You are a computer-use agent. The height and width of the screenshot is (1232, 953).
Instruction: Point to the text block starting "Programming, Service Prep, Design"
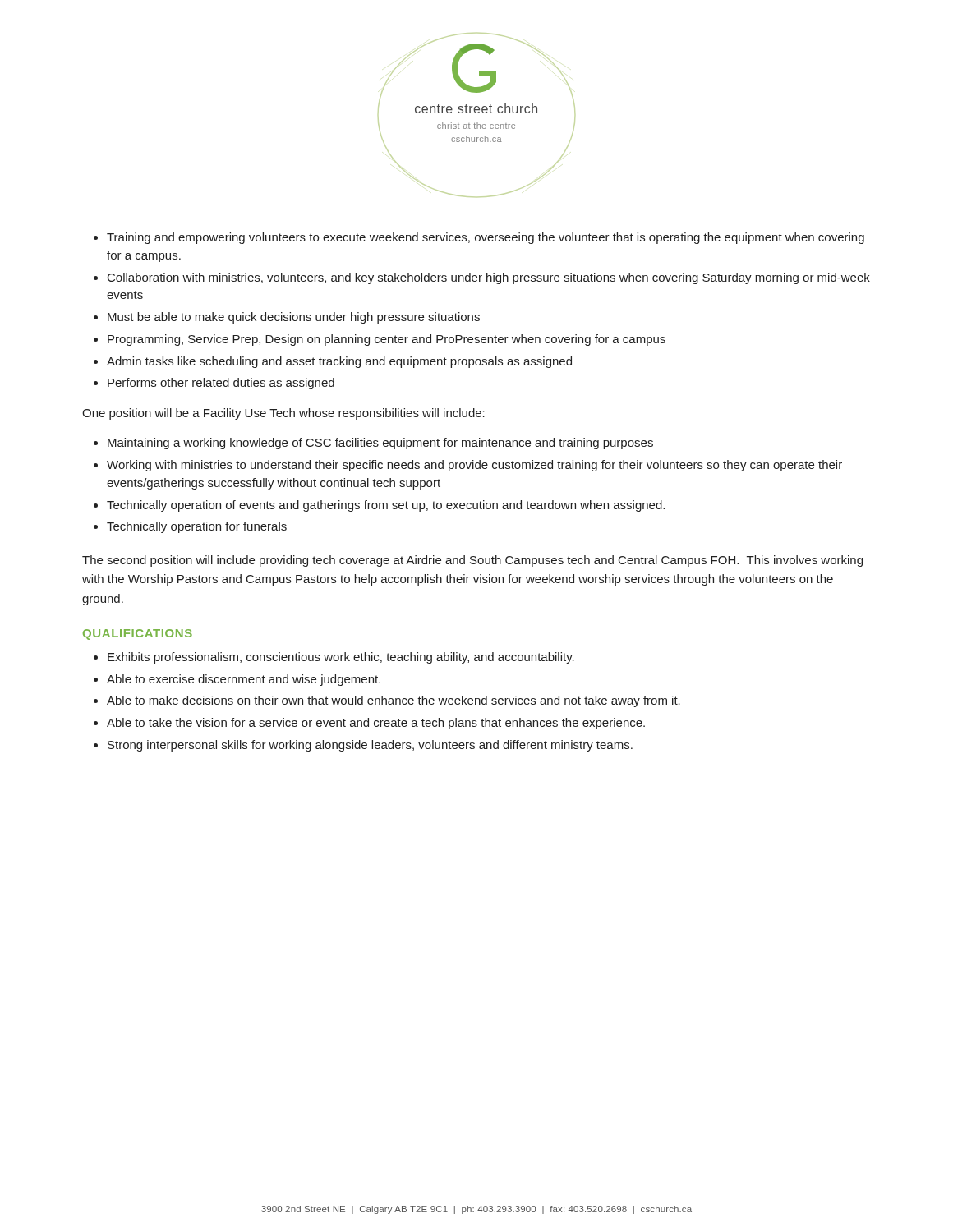(x=386, y=339)
